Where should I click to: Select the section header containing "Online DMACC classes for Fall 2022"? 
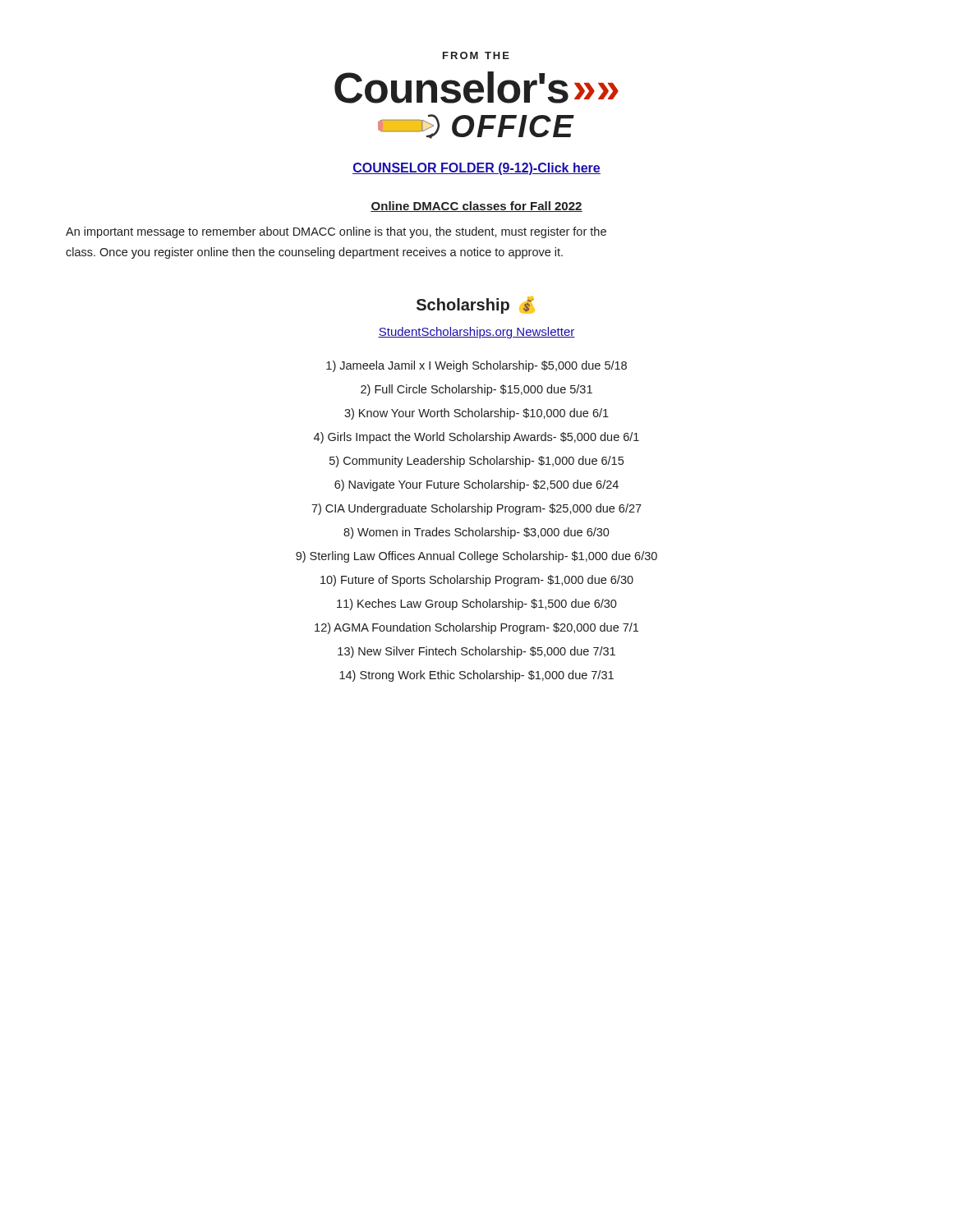click(x=476, y=206)
